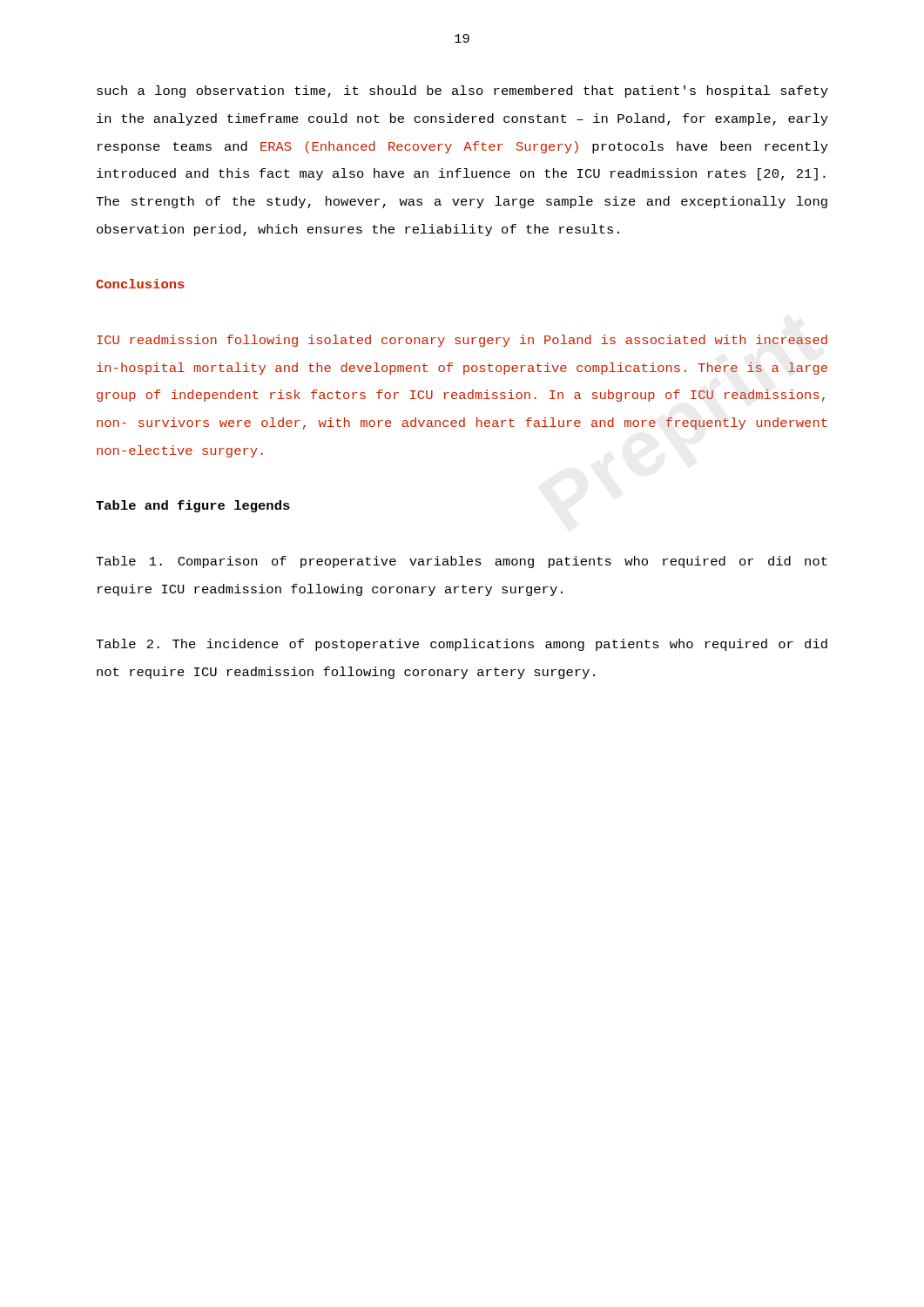The height and width of the screenshot is (1307, 924).
Task: Click on the passage starting "ICU readmission following isolated"
Action: coord(462,397)
